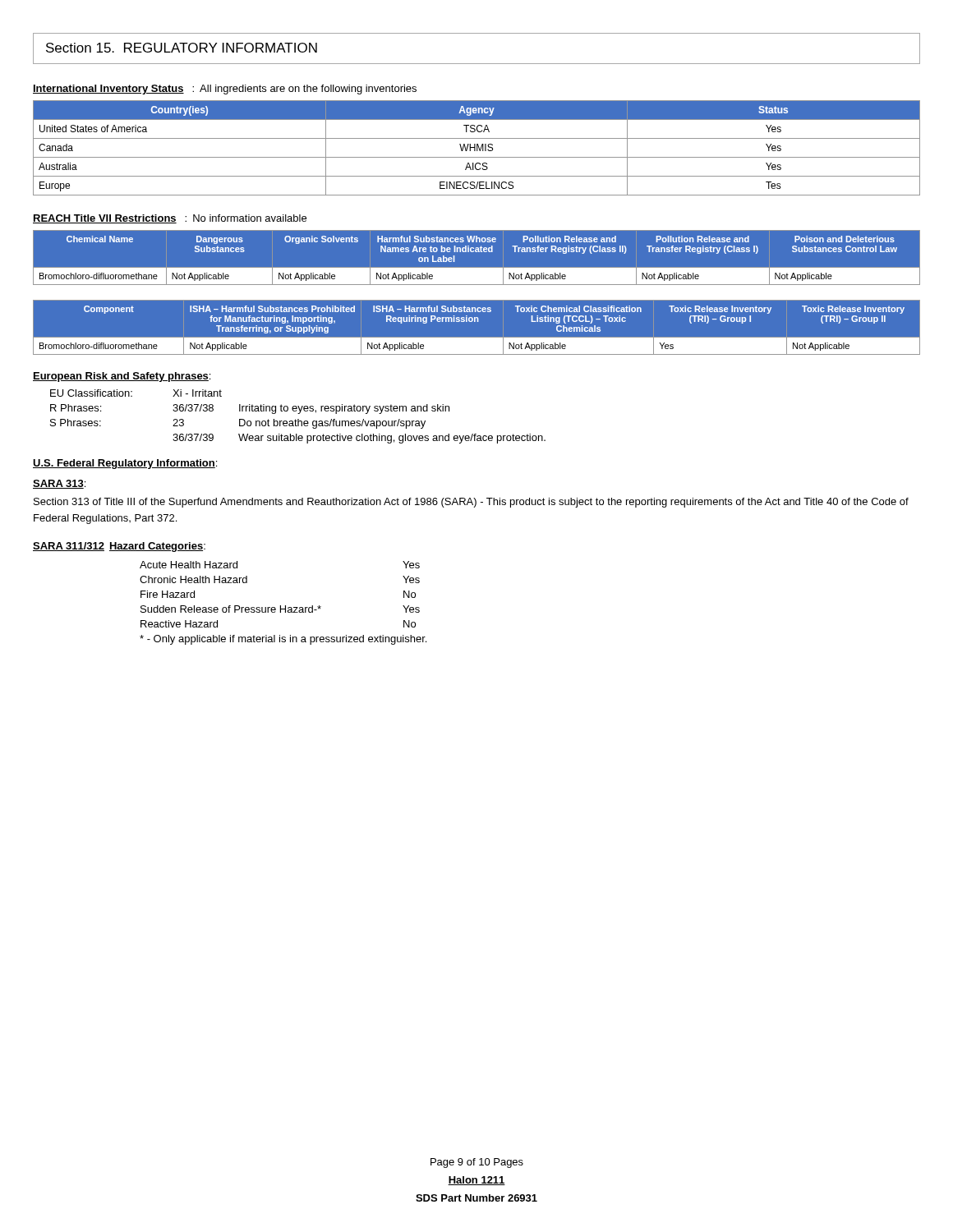Click on the section header containing "SARA 311/312"
The height and width of the screenshot is (1232, 953).
point(69,546)
